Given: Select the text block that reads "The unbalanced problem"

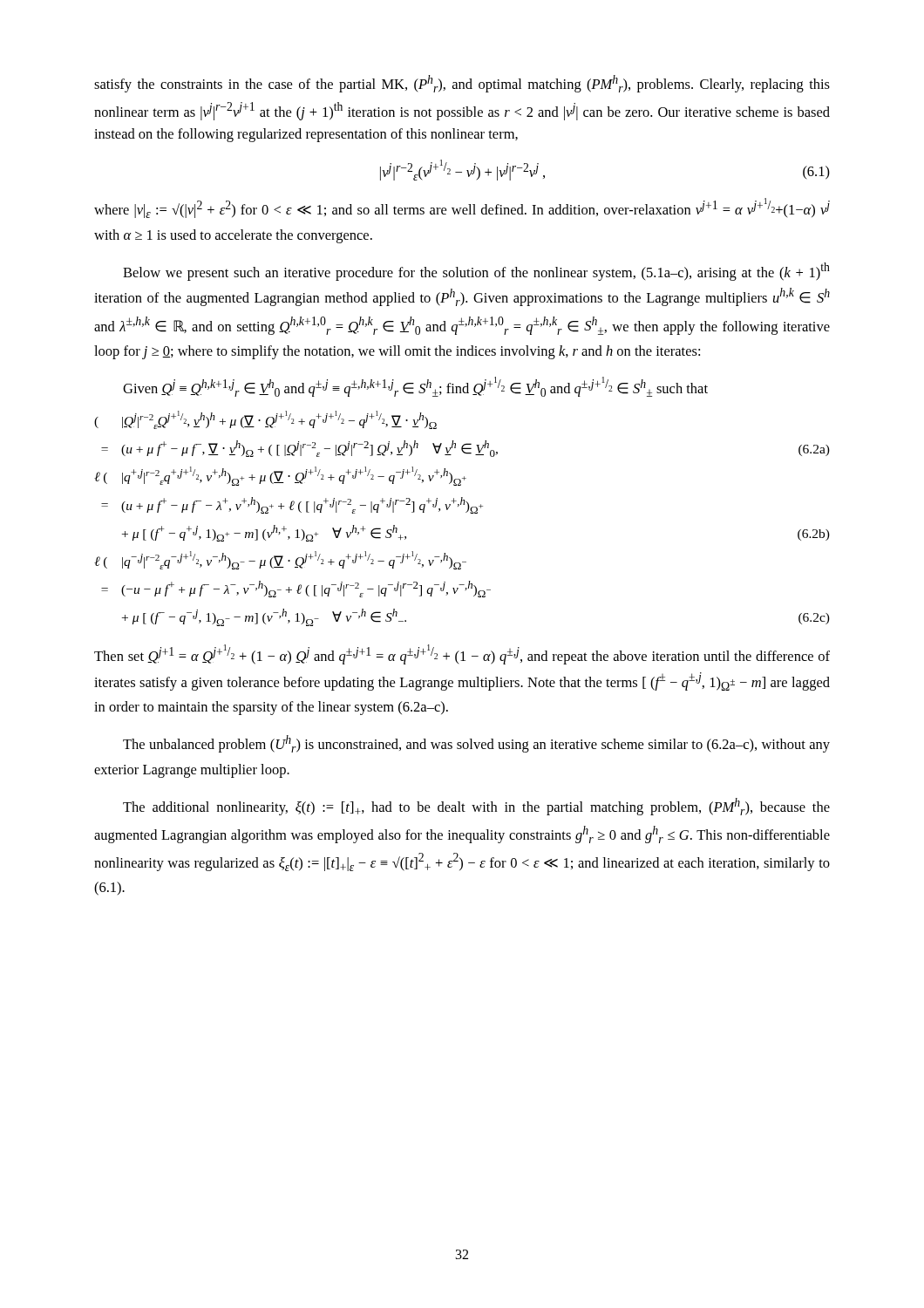Looking at the screenshot, I should (x=462, y=755).
